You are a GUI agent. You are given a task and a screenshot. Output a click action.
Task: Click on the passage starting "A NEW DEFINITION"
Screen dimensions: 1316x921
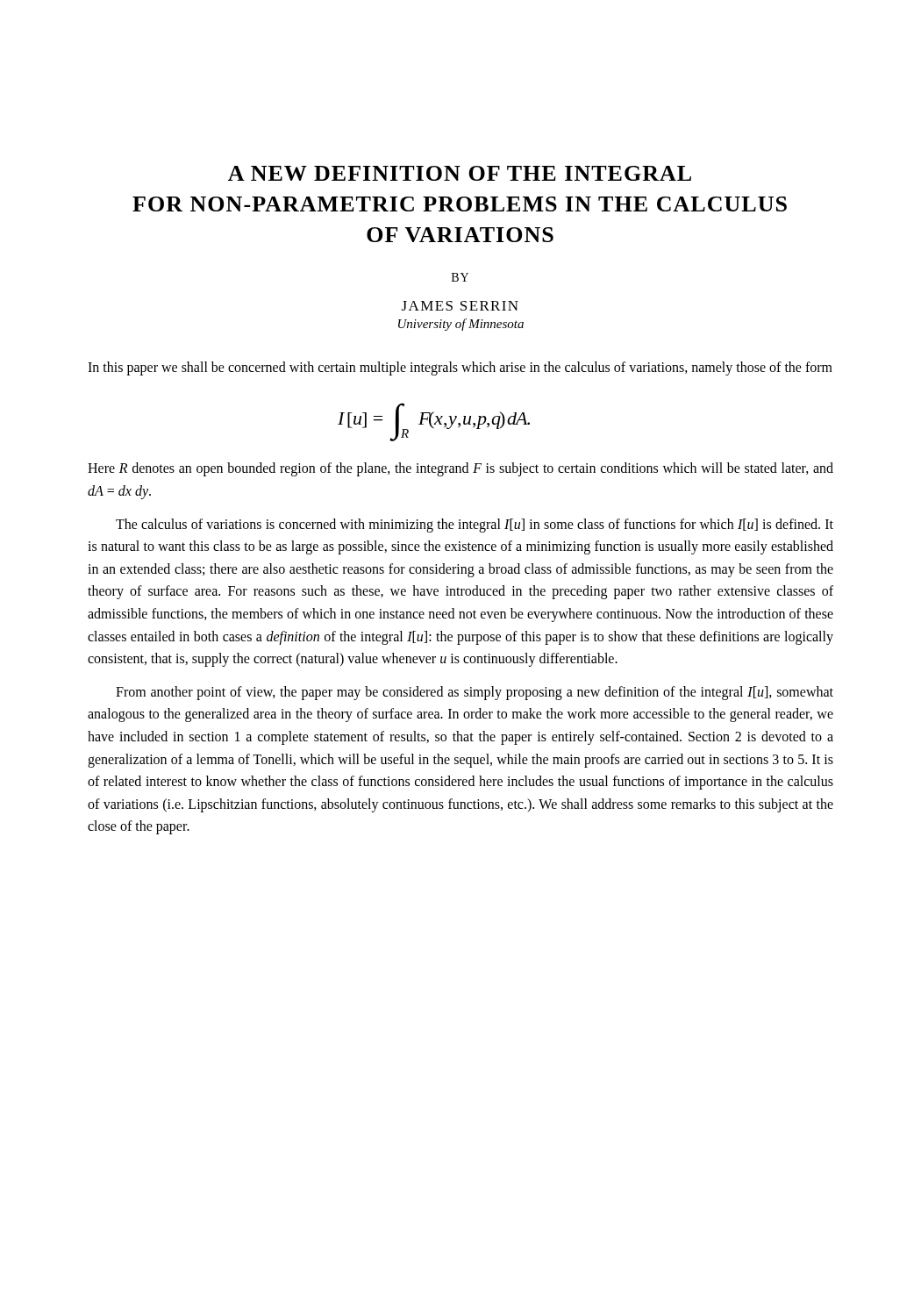[460, 204]
